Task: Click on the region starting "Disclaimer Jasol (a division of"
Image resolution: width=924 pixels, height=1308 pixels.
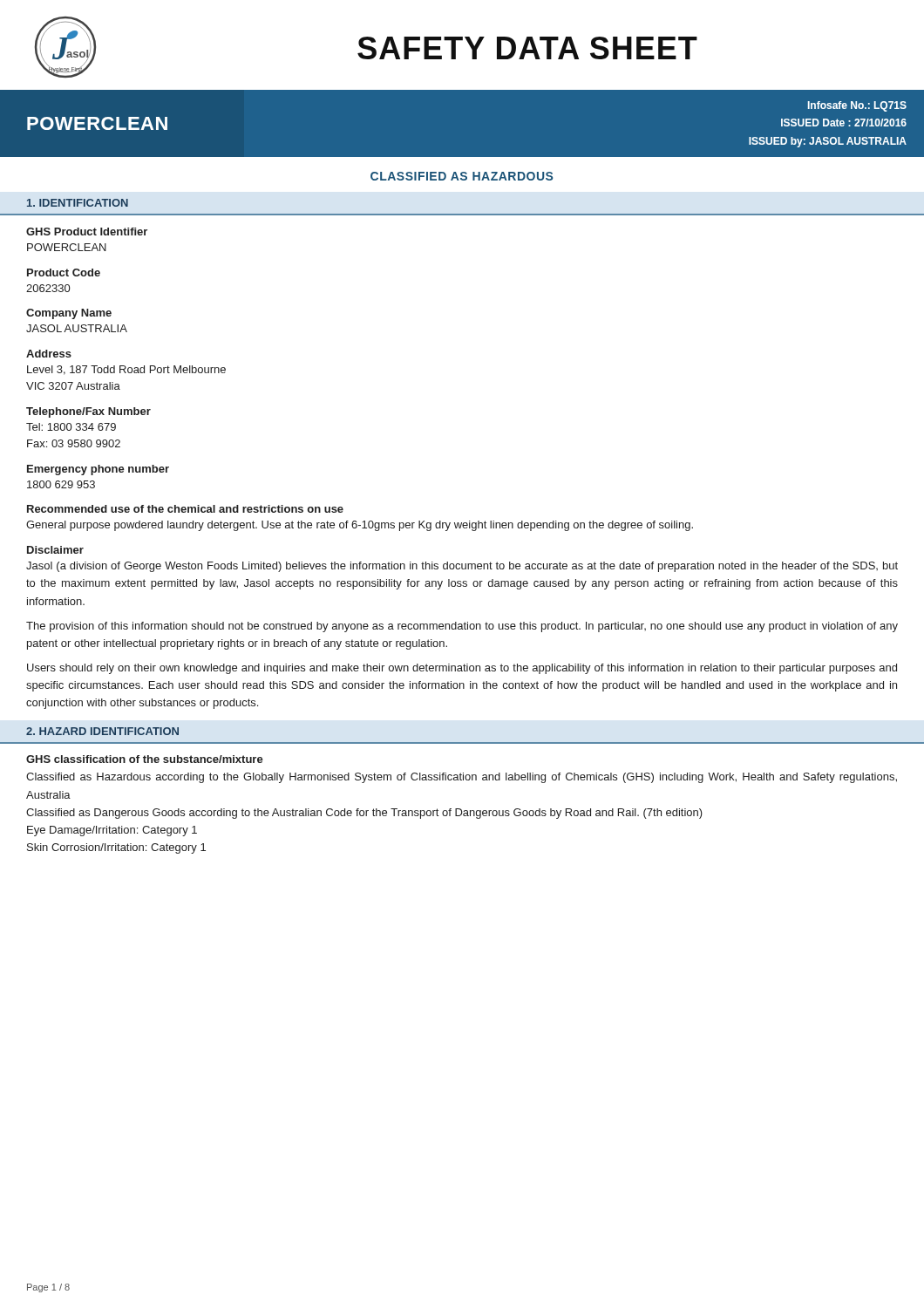Action: click(x=462, y=577)
